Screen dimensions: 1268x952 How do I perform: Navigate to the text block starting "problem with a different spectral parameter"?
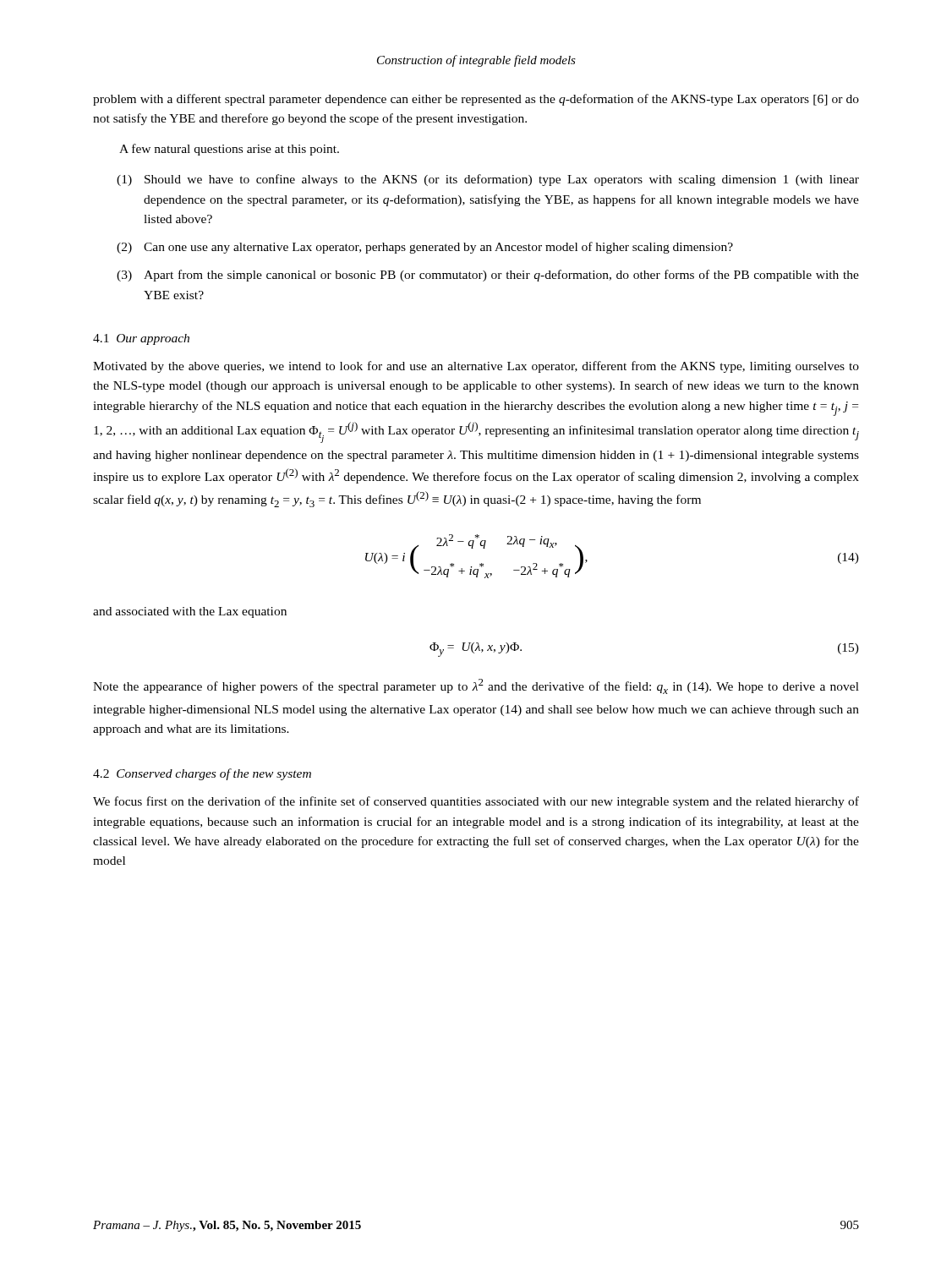pyautogui.click(x=476, y=108)
